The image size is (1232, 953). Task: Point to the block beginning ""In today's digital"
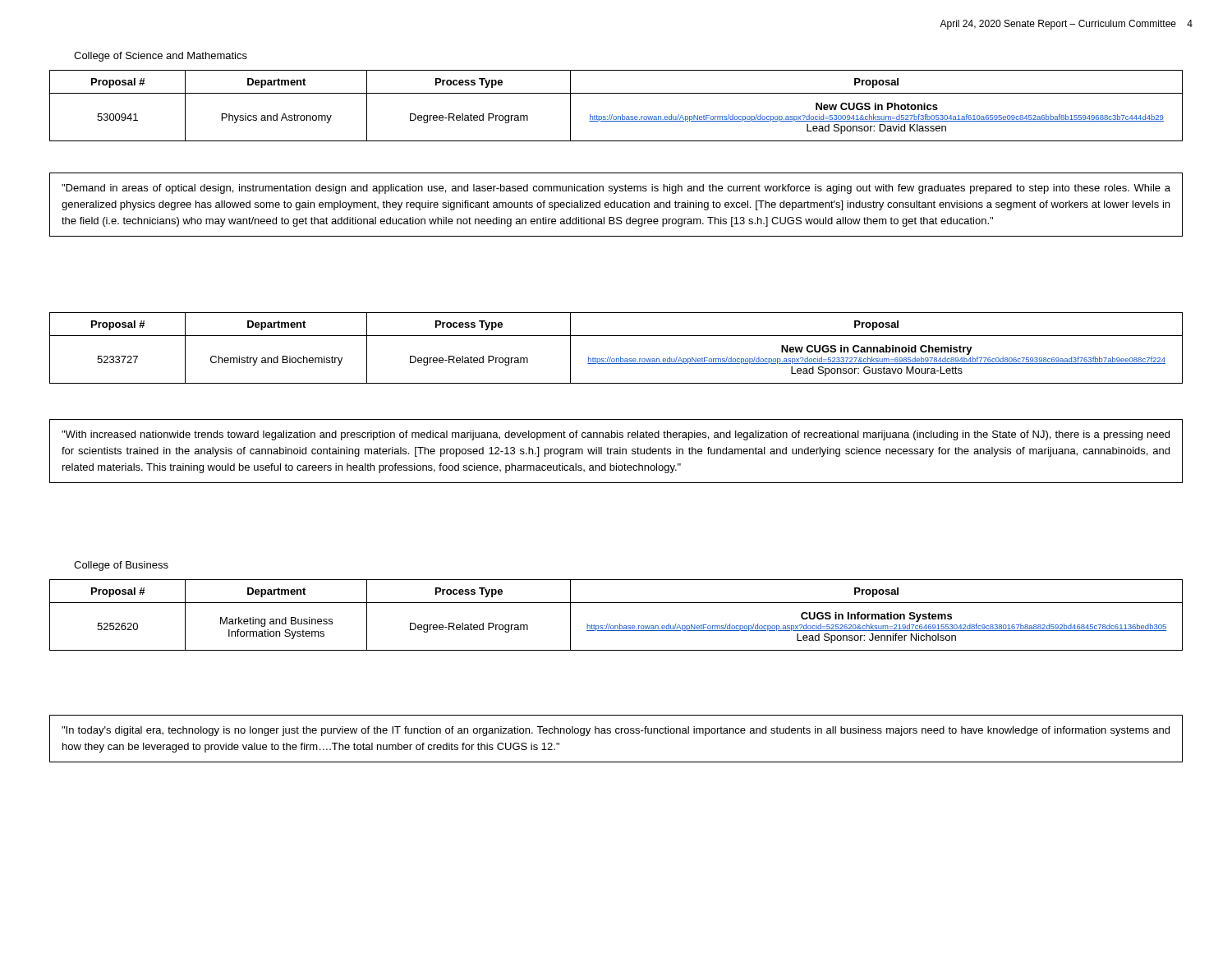point(616,738)
